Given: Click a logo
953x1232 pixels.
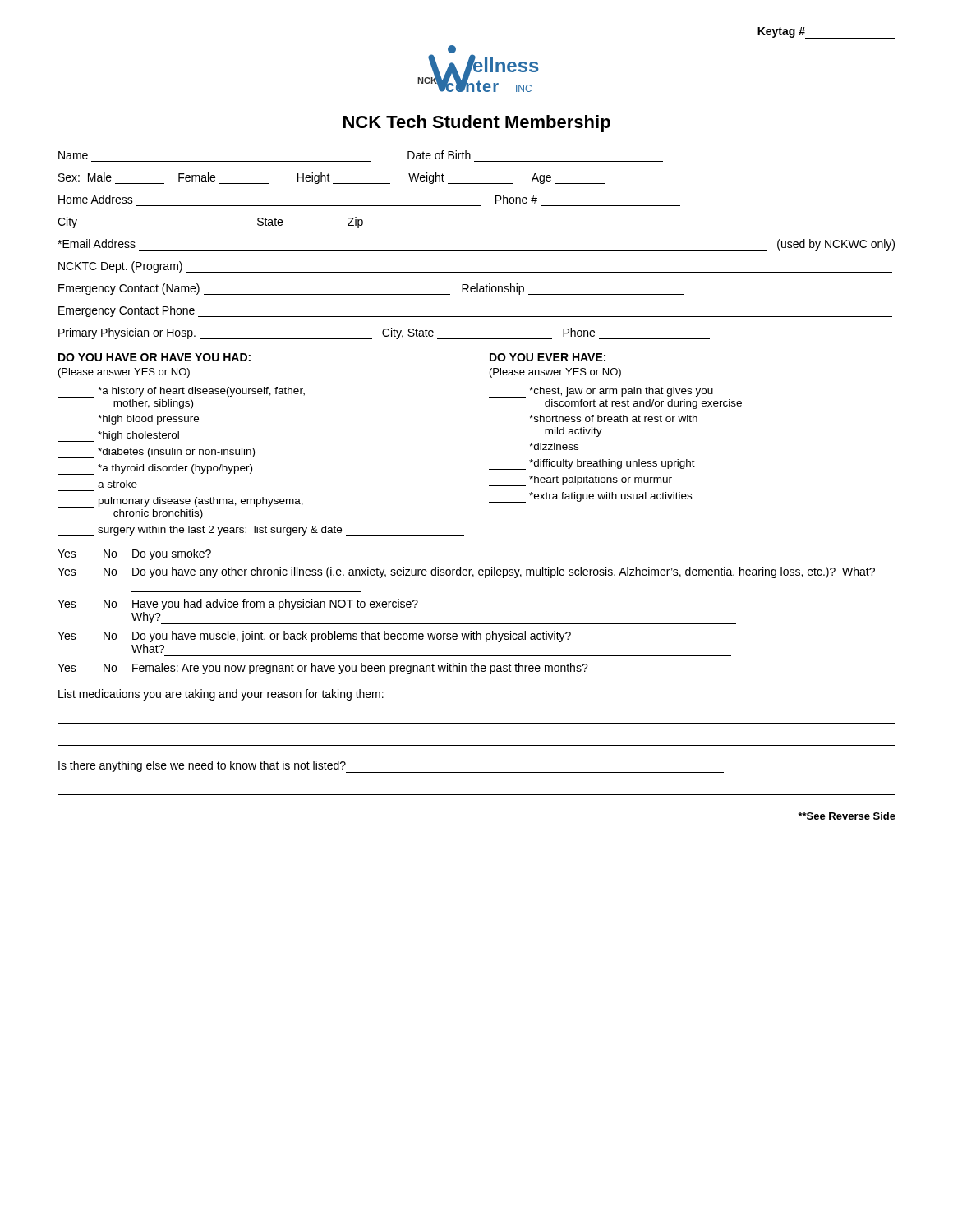Looking at the screenshot, I should tap(476, 73).
